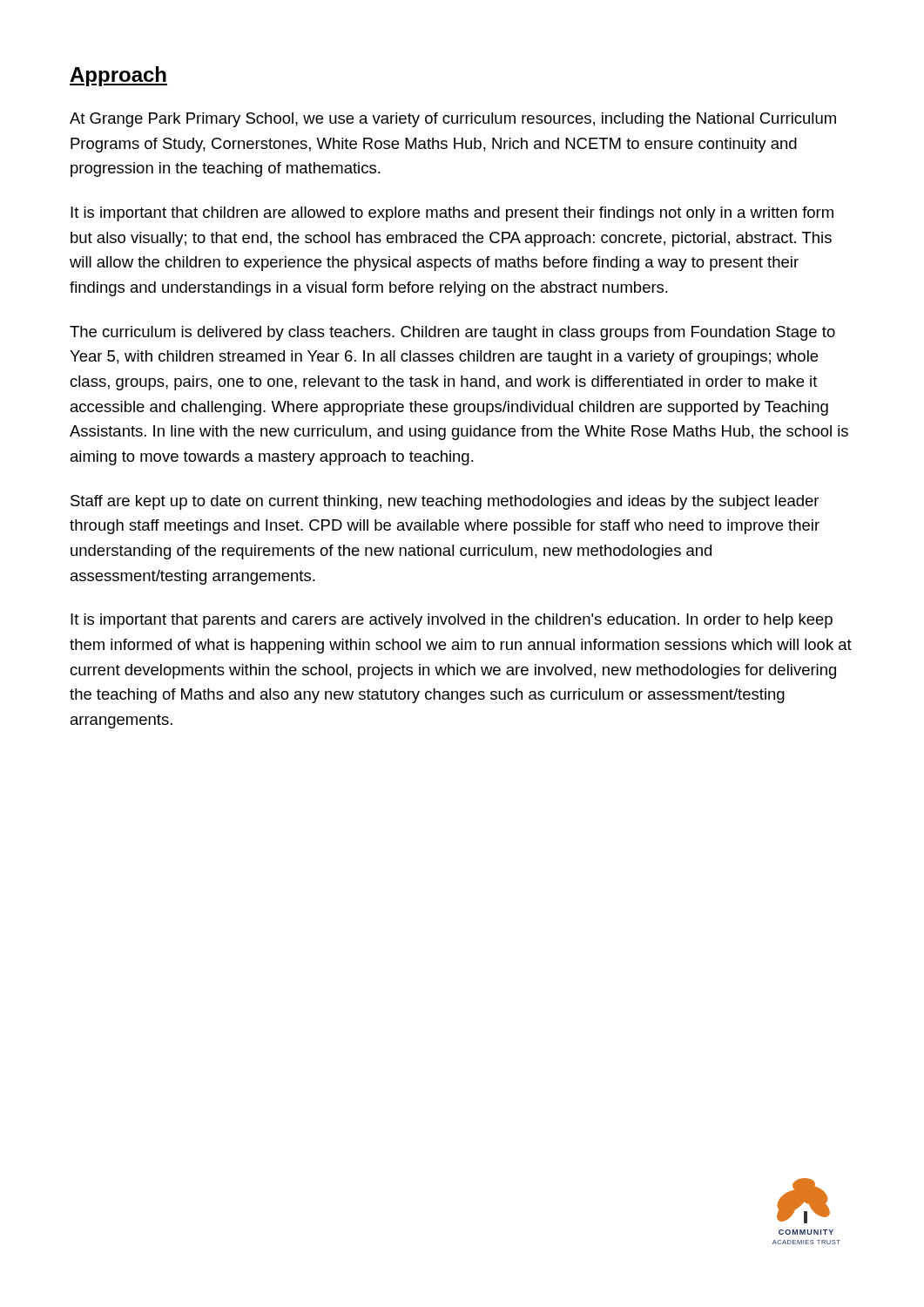Screen dimensions: 1307x924
Task: Find the region starting "The curriculum is delivered by class teachers."
Action: [459, 394]
